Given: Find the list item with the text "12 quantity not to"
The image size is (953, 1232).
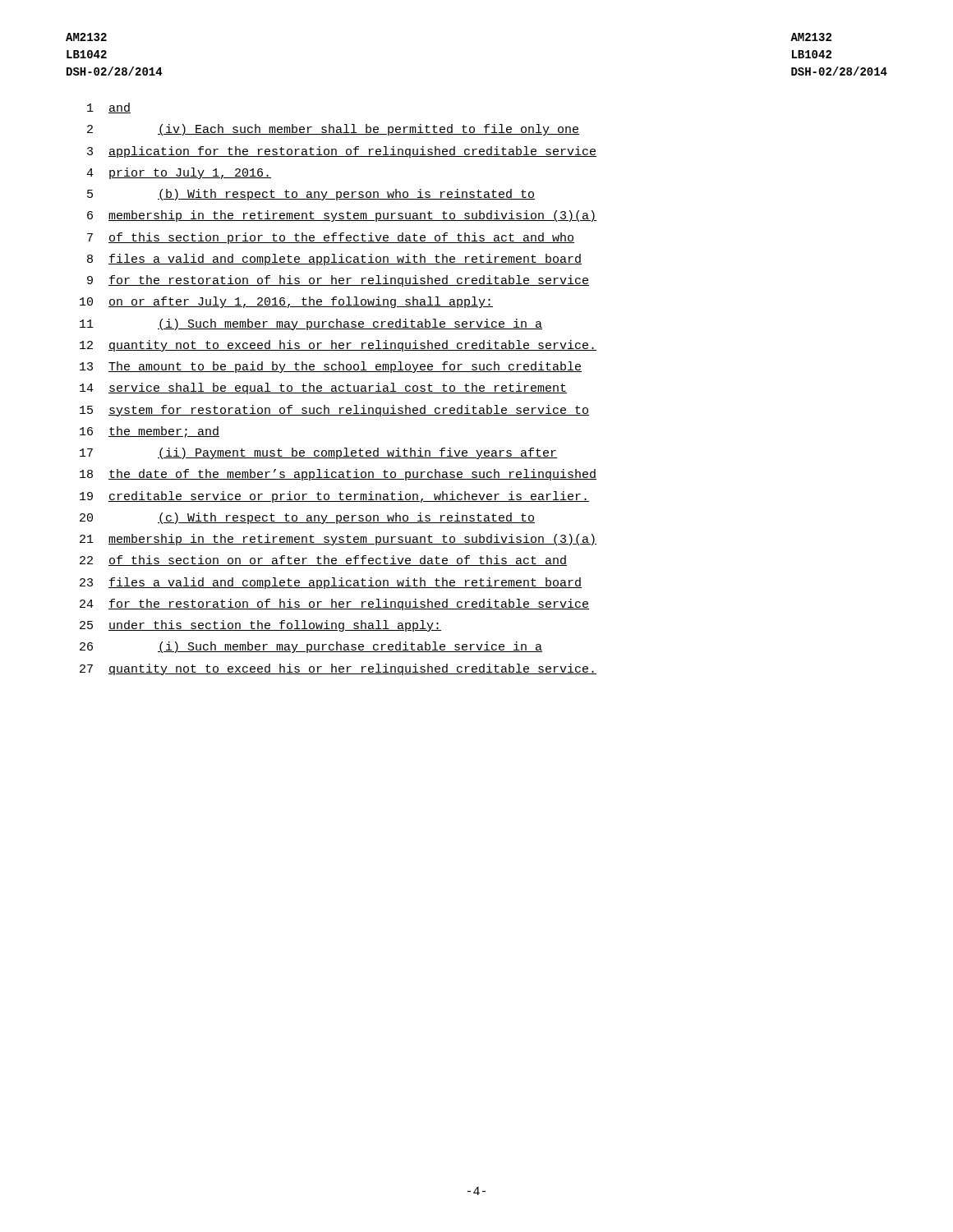Looking at the screenshot, I should (476, 346).
